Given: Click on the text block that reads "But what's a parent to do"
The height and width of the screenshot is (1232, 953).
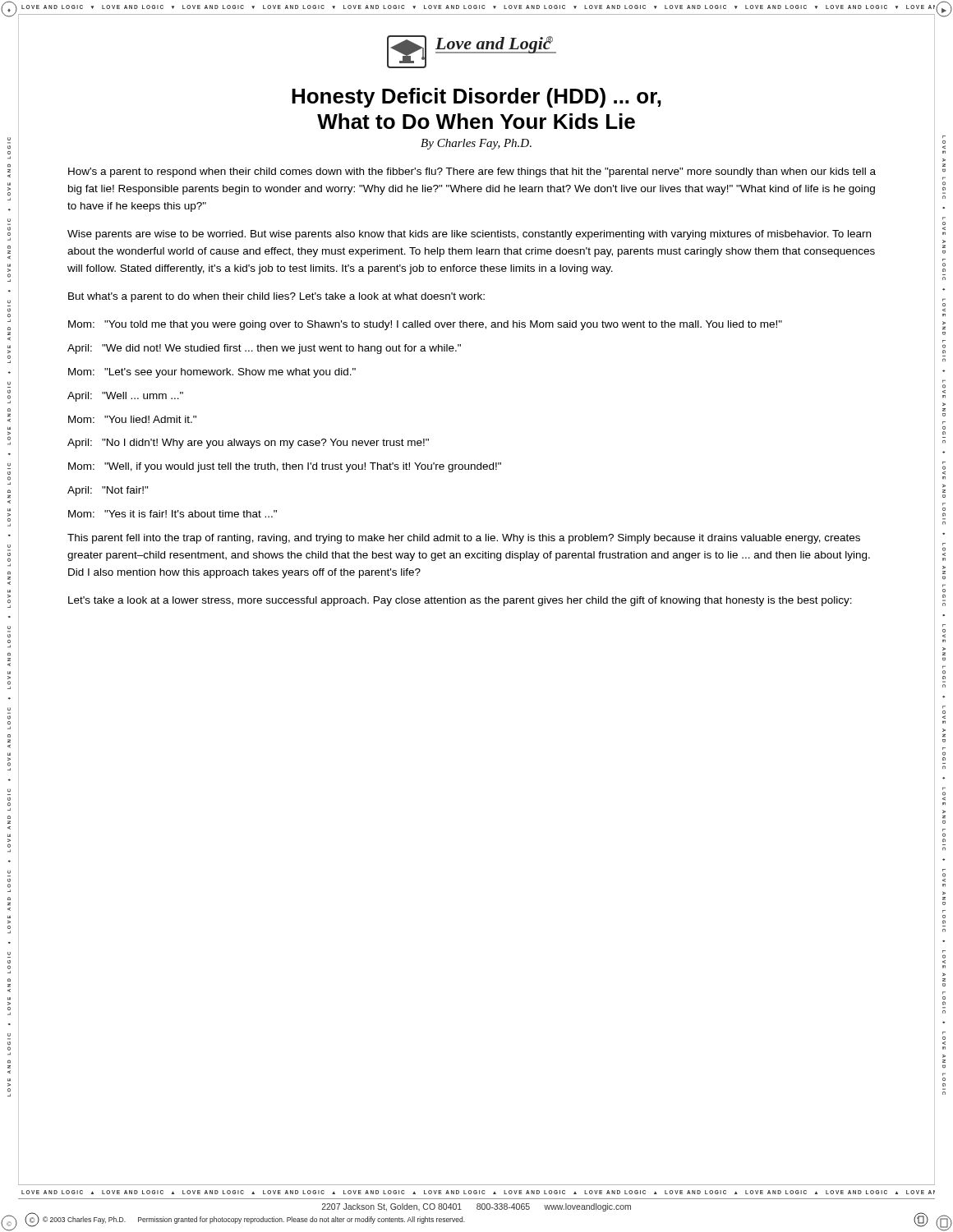Looking at the screenshot, I should click(x=276, y=296).
